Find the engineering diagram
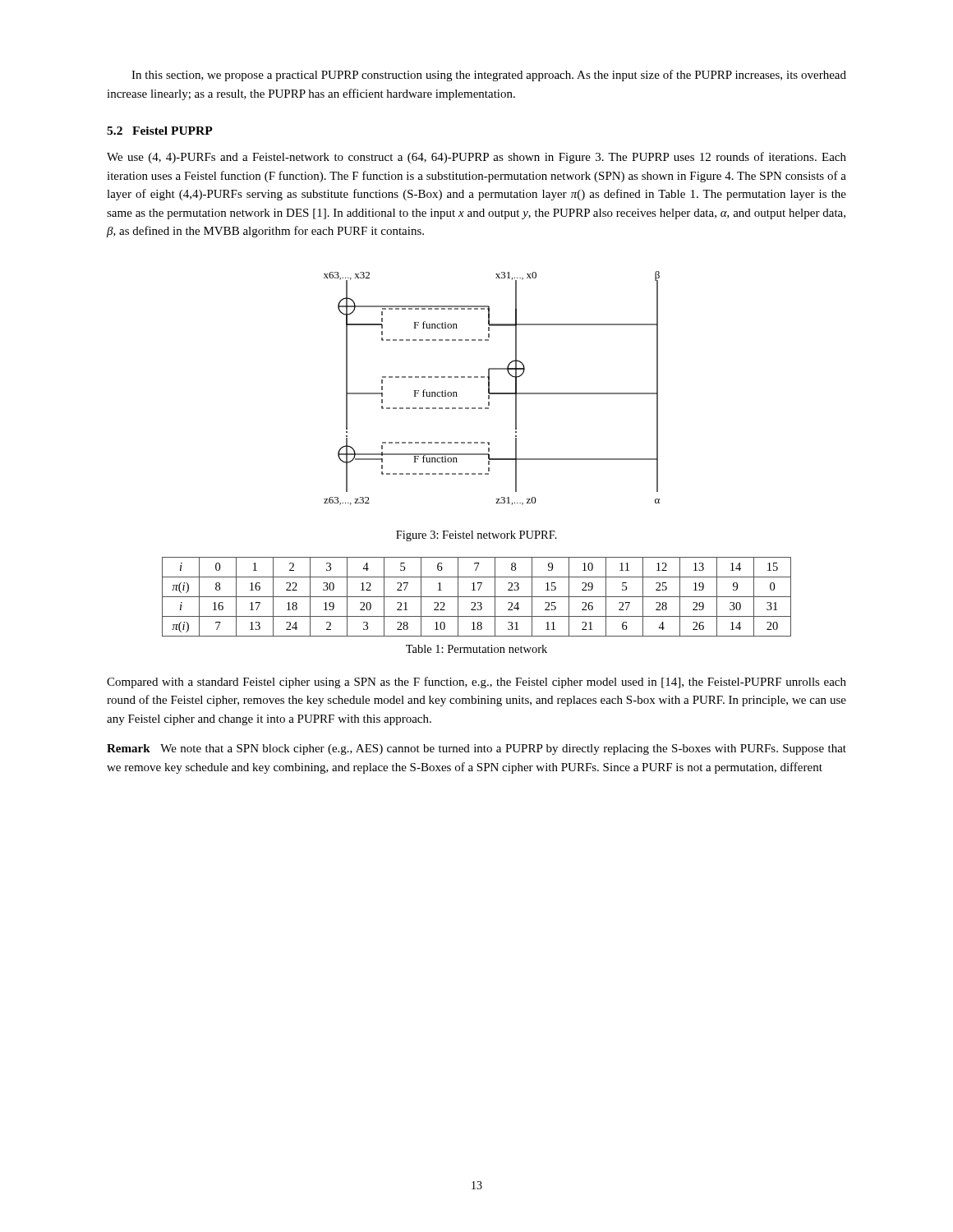The image size is (953, 1232). pyautogui.click(x=476, y=392)
